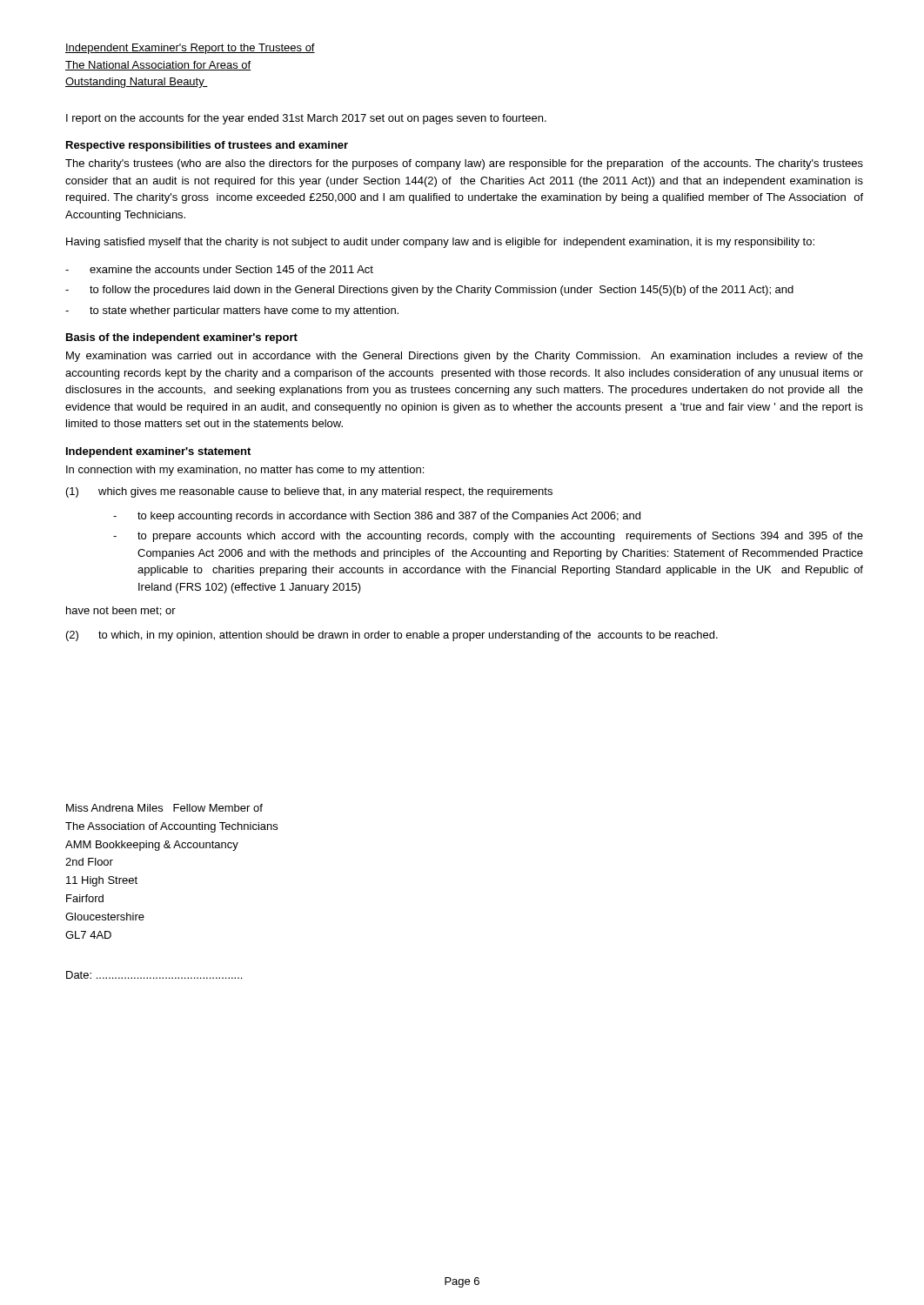Viewport: 924px width, 1305px height.
Task: Find the list item containing "- to follow the procedures"
Action: coord(464,289)
